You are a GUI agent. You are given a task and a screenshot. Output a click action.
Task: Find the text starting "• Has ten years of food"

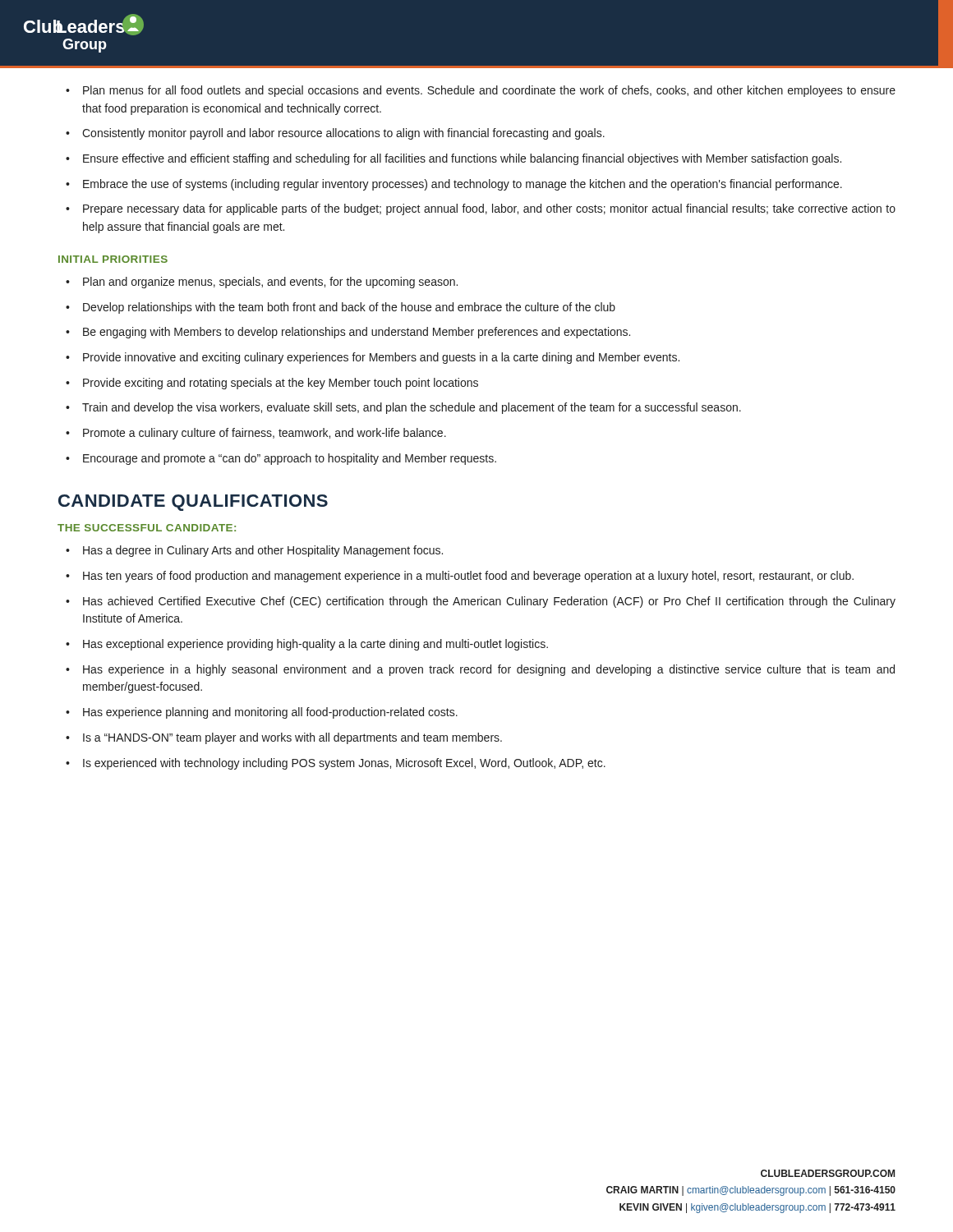point(460,576)
